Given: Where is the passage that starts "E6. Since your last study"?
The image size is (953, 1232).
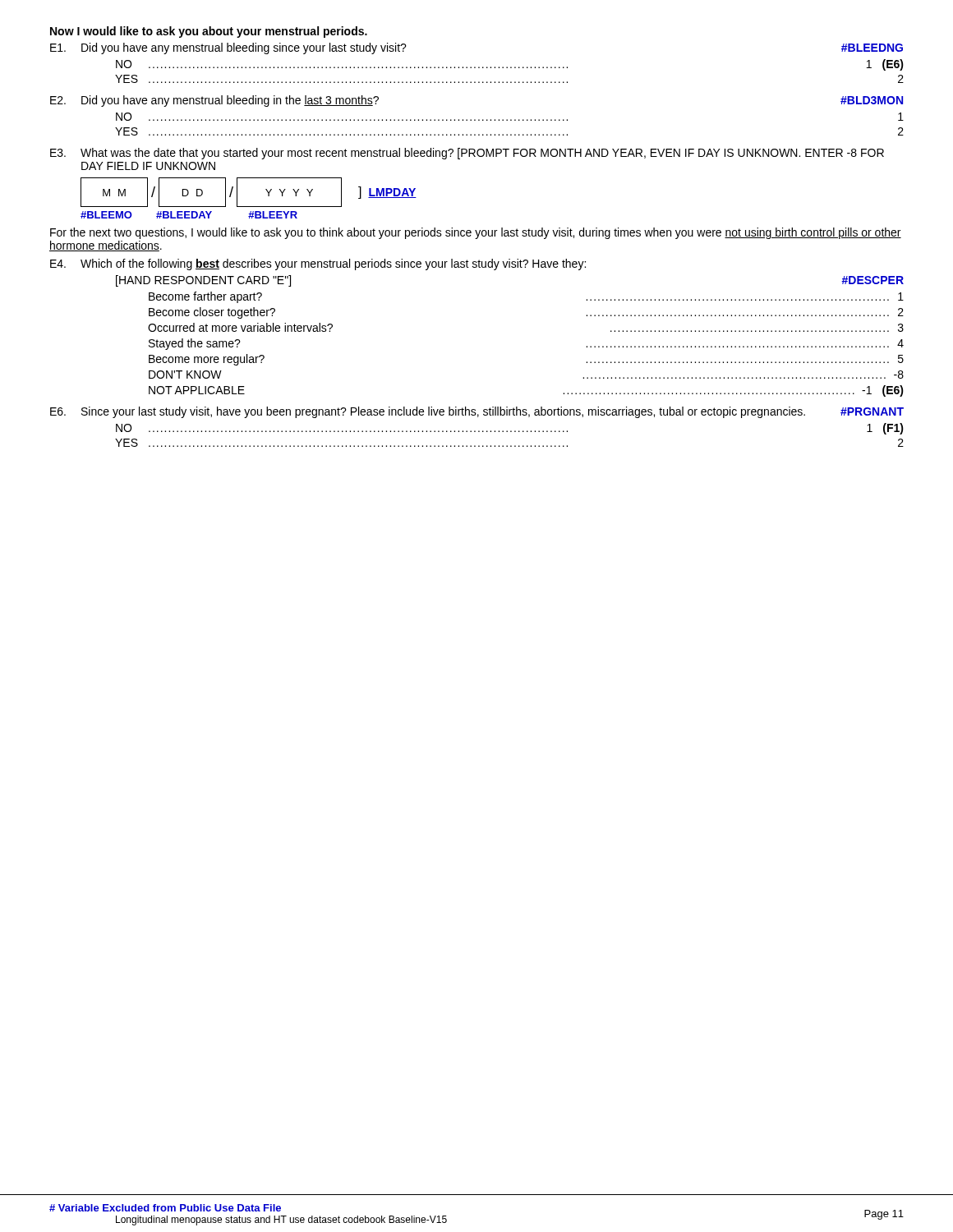Looking at the screenshot, I should click(476, 427).
